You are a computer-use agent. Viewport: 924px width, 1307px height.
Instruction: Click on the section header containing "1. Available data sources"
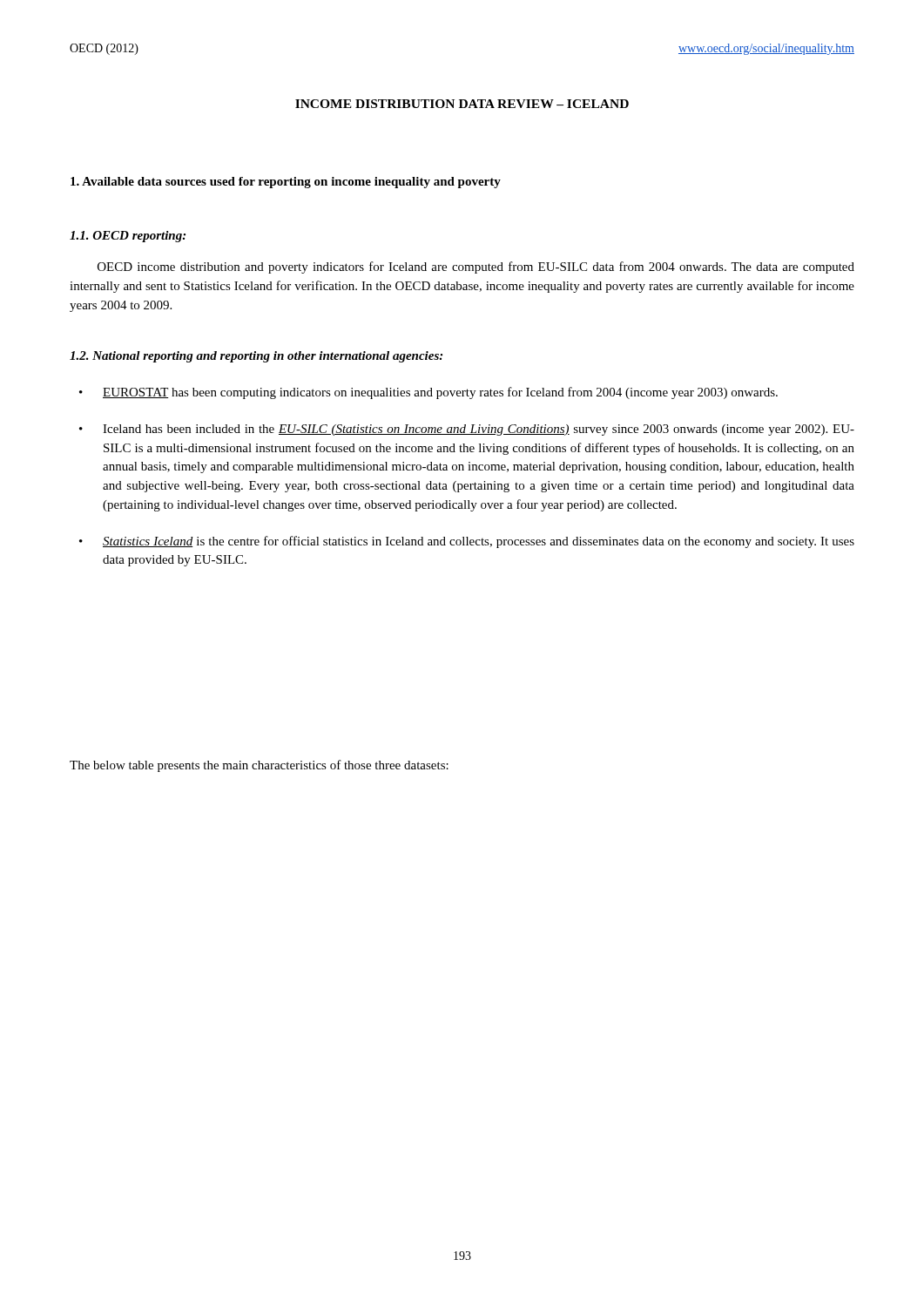(x=285, y=181)
